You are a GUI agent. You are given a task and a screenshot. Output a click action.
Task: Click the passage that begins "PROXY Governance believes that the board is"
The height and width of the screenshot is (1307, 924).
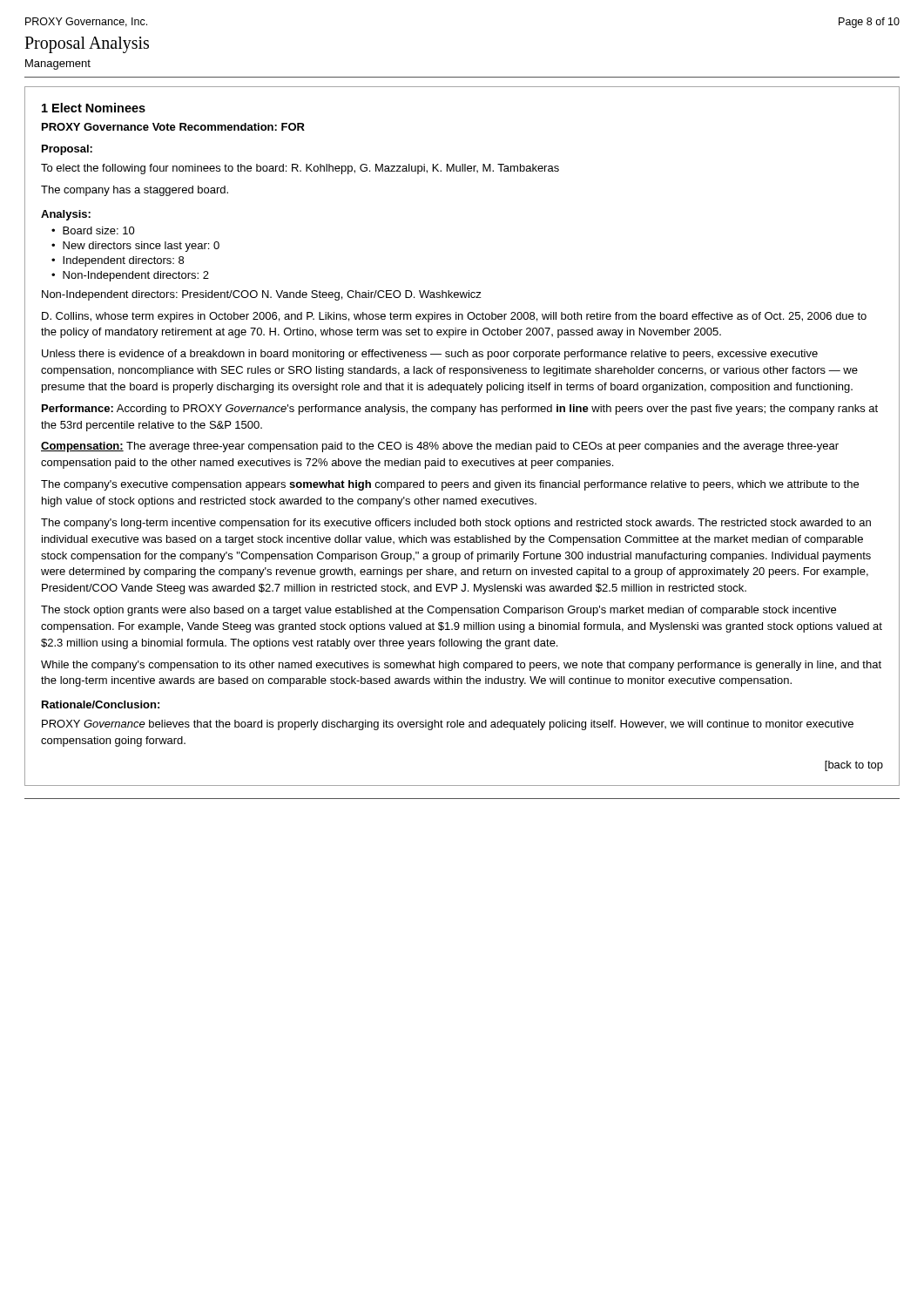click(447, 732)
